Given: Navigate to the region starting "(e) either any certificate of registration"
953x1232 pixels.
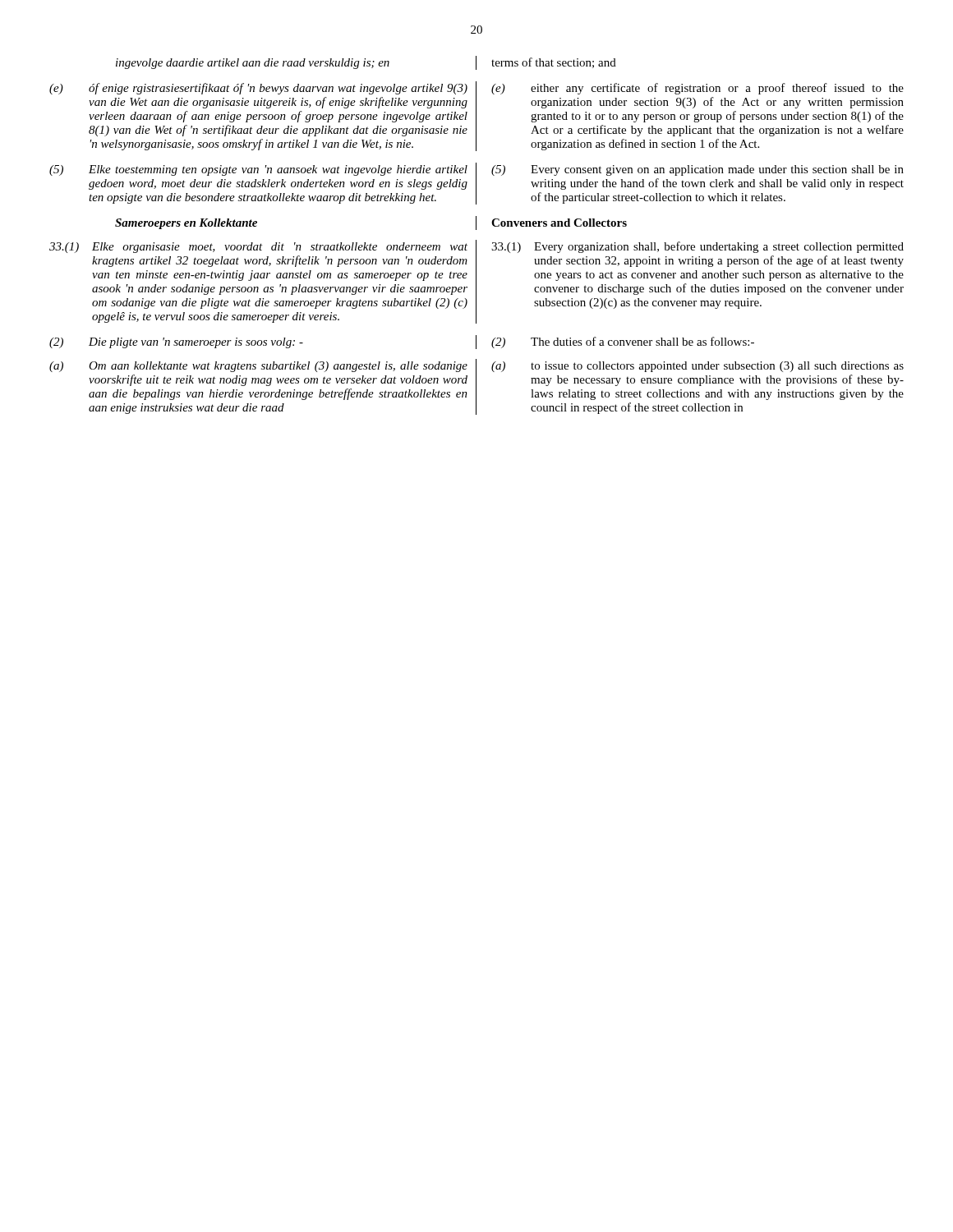Looking at the screenshot, I should click(698, 116).
